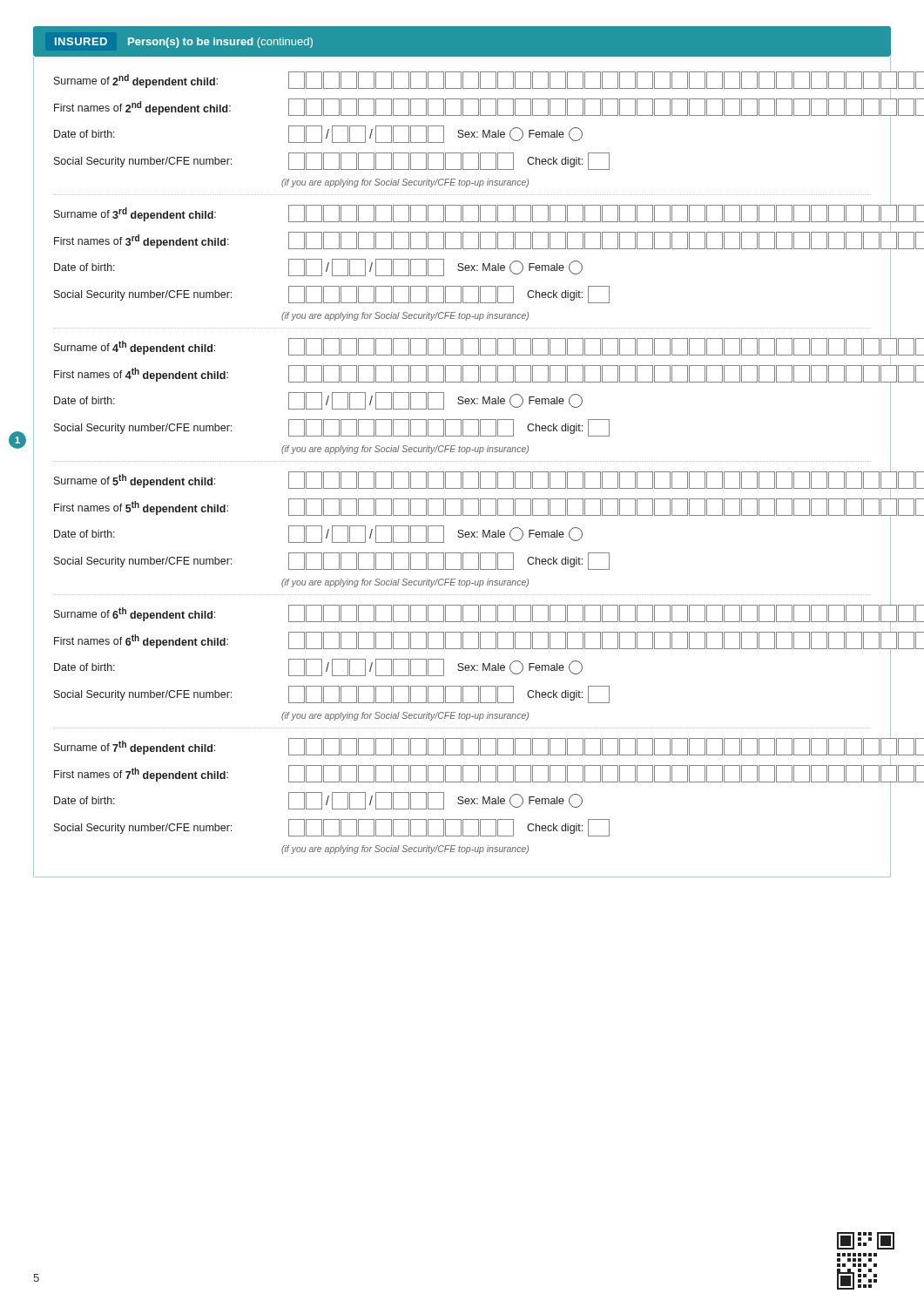Click on the text block that says "Surname of 2nd dependent child:"
Viewport: 924px width, 1307px height.
(x=462, y=128)
